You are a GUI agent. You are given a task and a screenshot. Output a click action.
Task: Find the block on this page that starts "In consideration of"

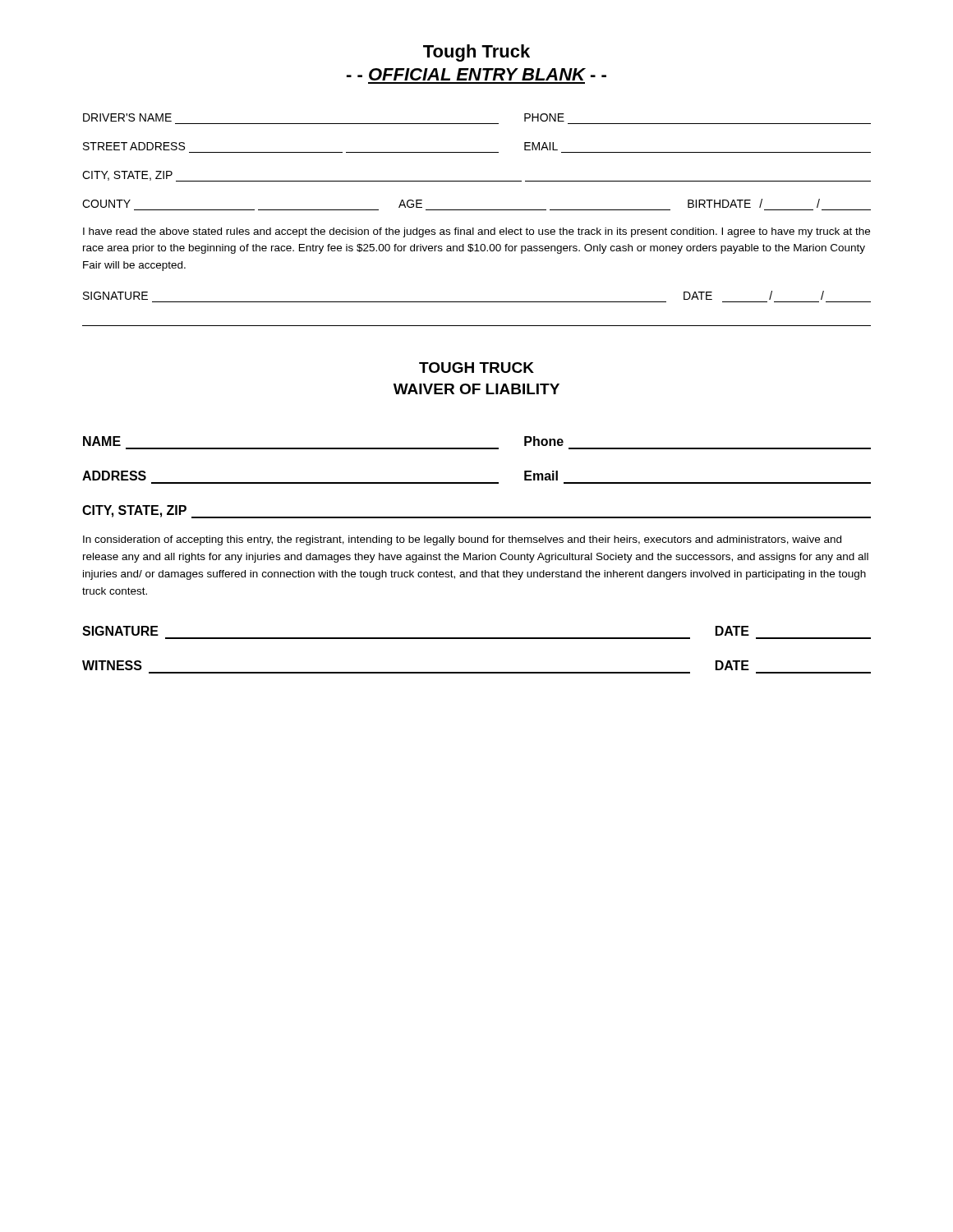point(475,565)
